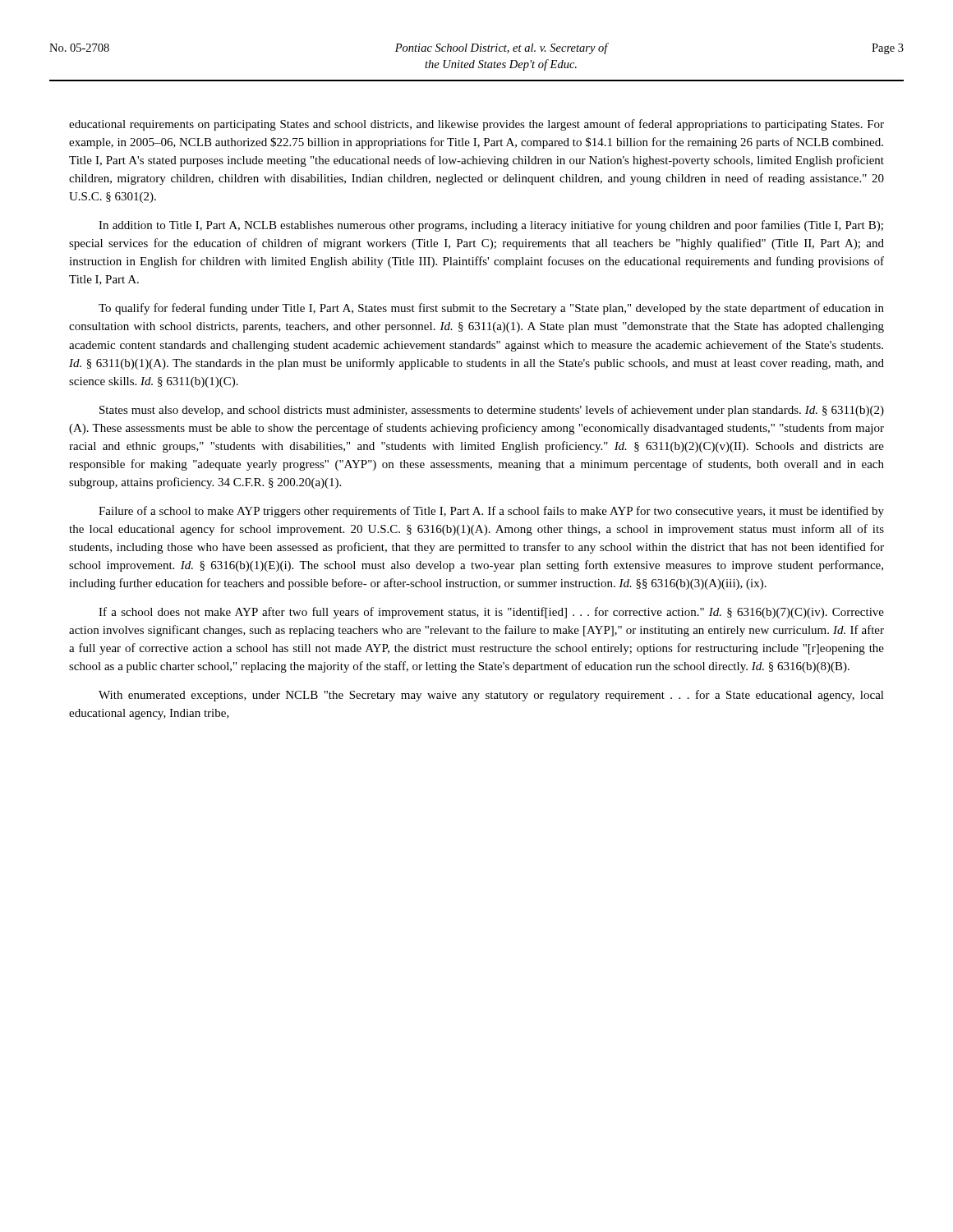Click the passage that begins "In addition to Title I, Part"

click(x=476, y=252)
